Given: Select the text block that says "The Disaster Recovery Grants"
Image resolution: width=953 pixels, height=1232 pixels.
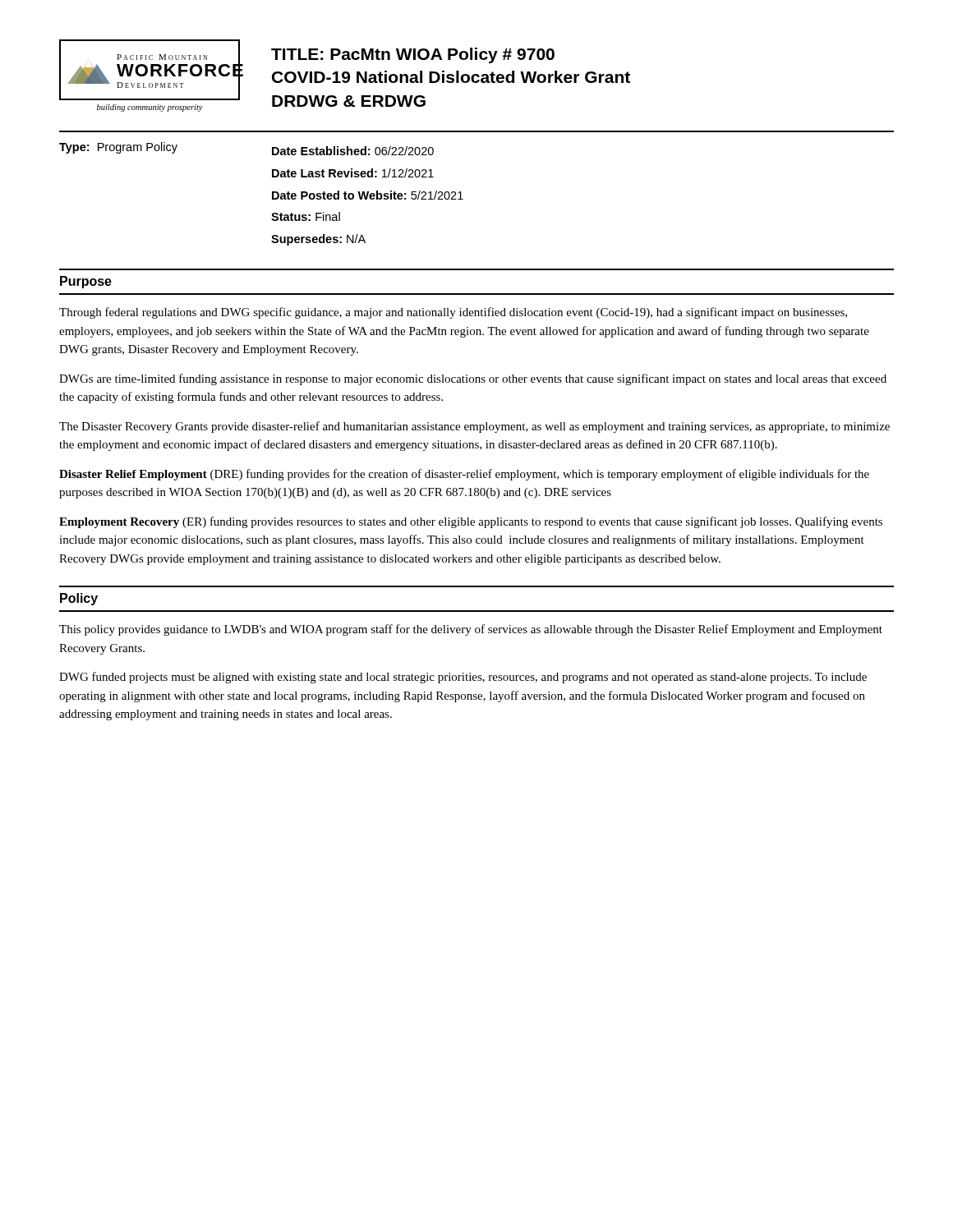Looking at the screenshot, I should [x=475, y=435].
